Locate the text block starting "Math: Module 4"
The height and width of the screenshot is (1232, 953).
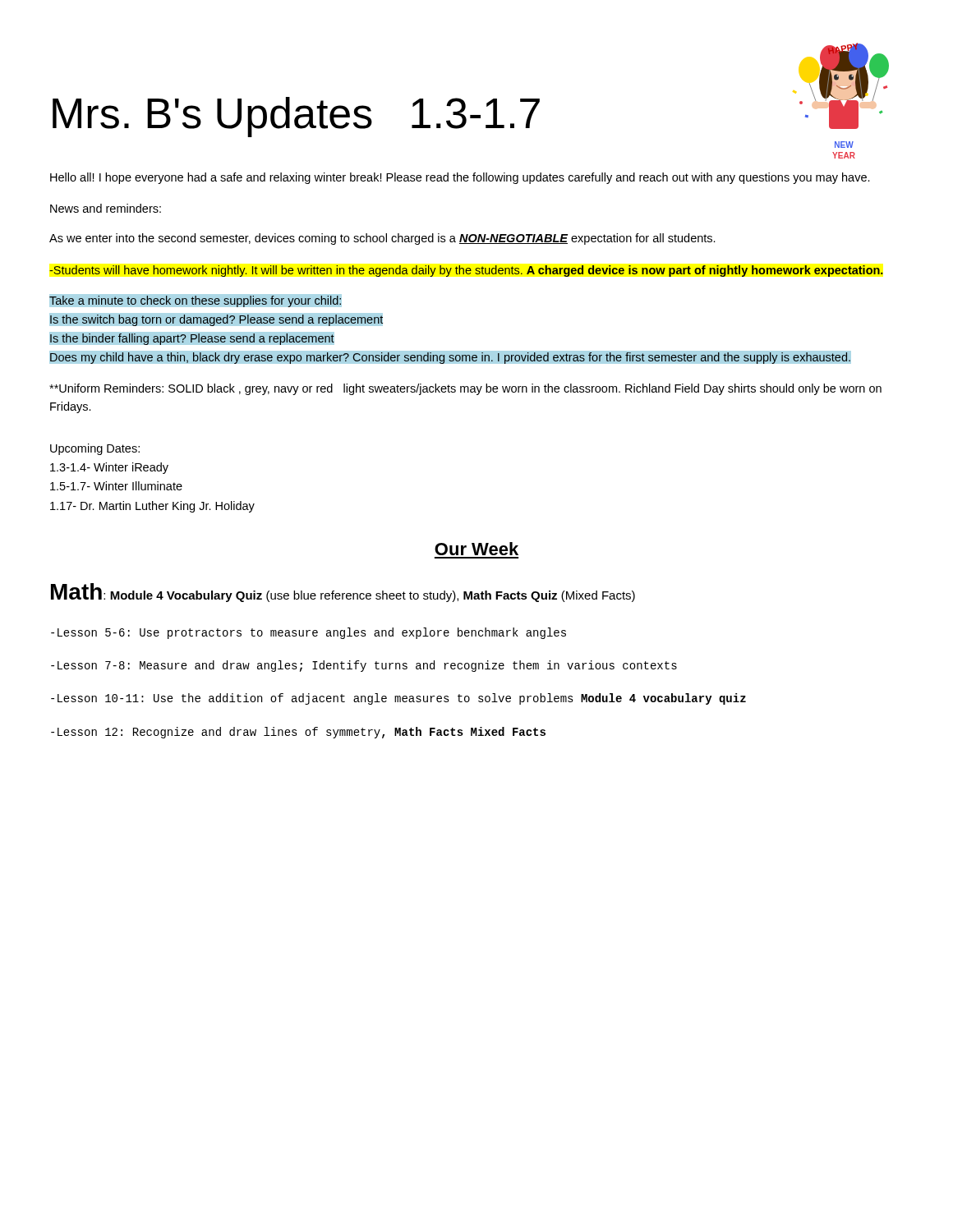coord(342,592)
